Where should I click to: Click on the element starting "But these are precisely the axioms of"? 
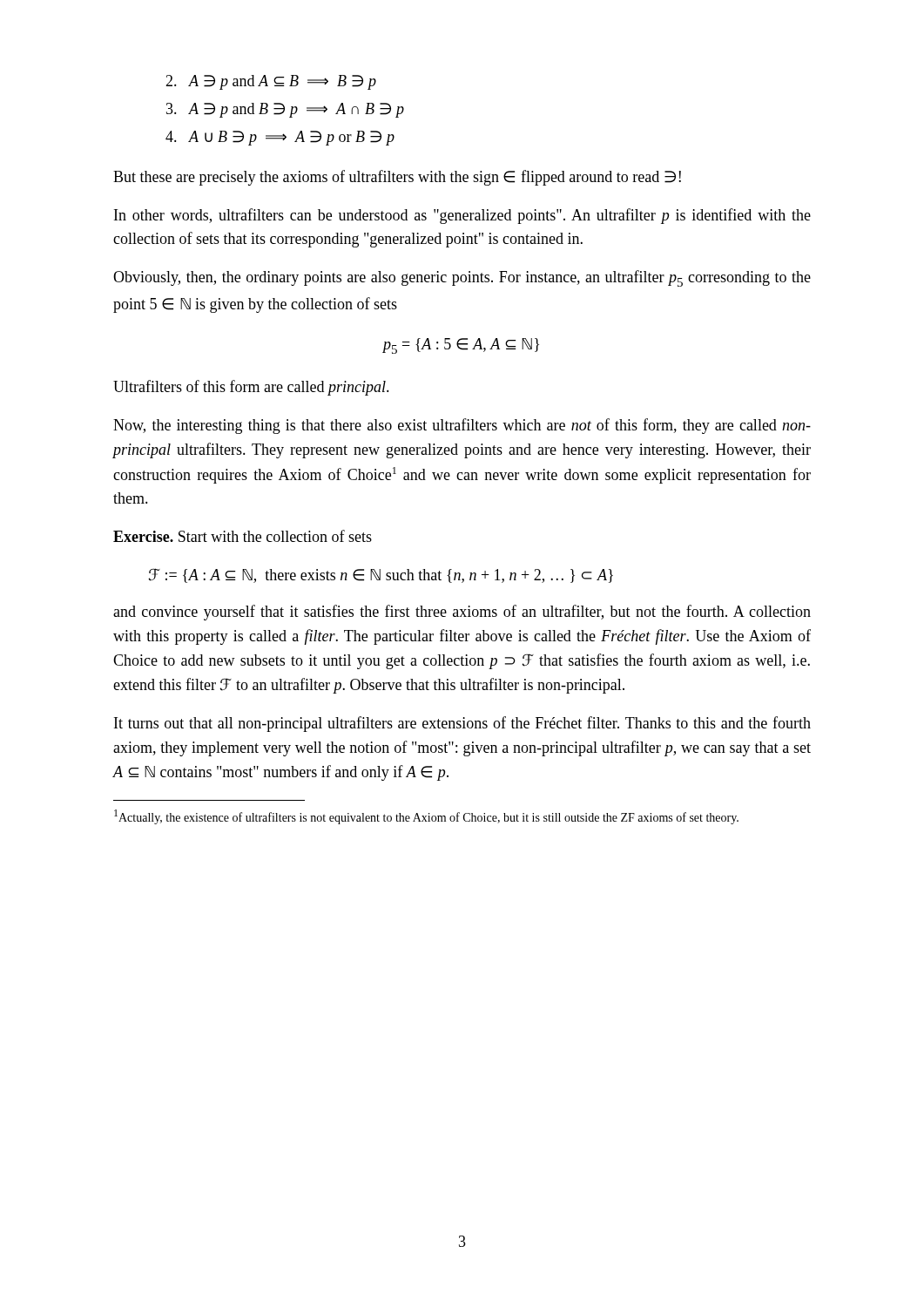pyautogui.click(x=462, y=177)
